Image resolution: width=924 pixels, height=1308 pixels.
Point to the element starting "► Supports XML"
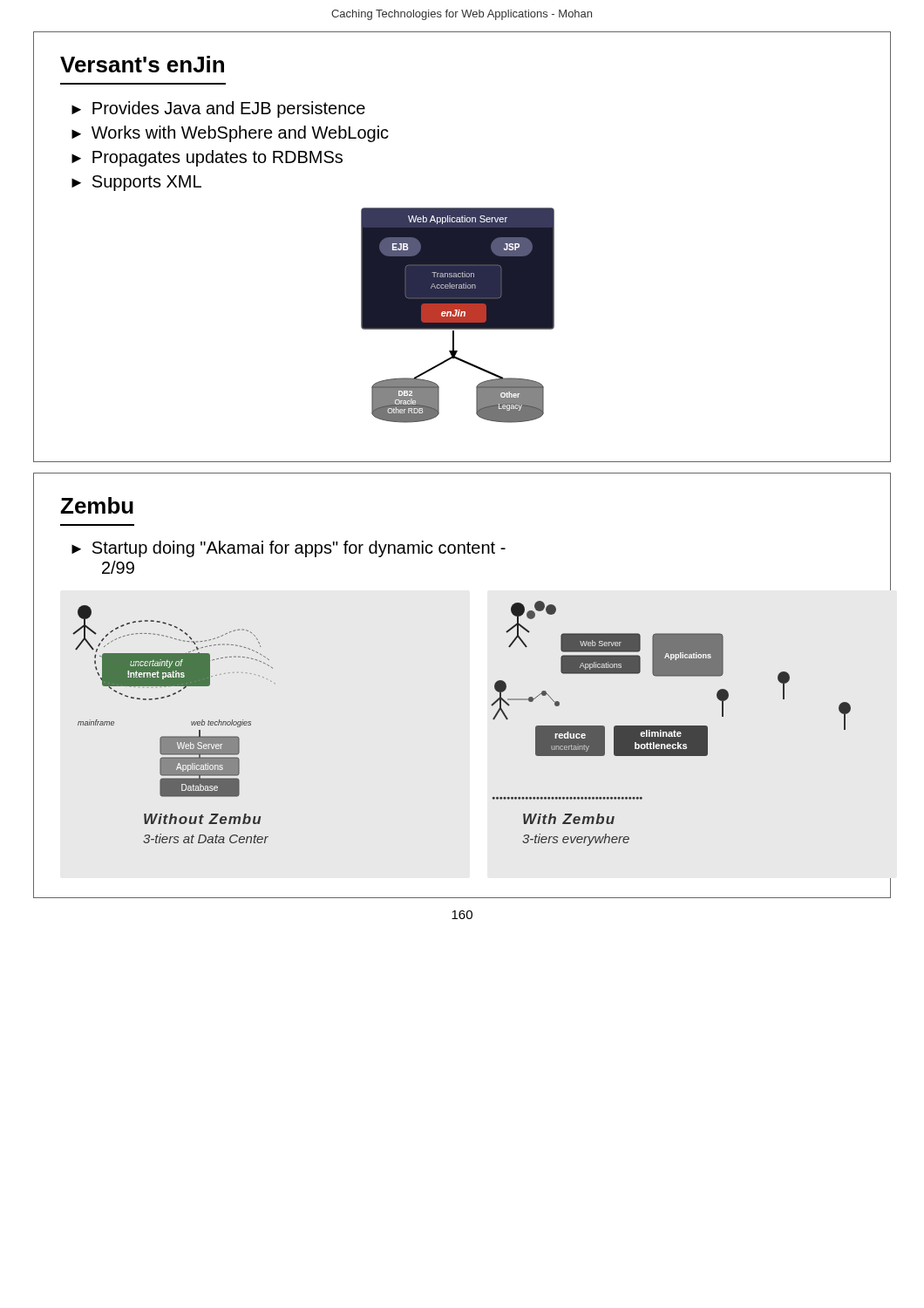point(135,182)
